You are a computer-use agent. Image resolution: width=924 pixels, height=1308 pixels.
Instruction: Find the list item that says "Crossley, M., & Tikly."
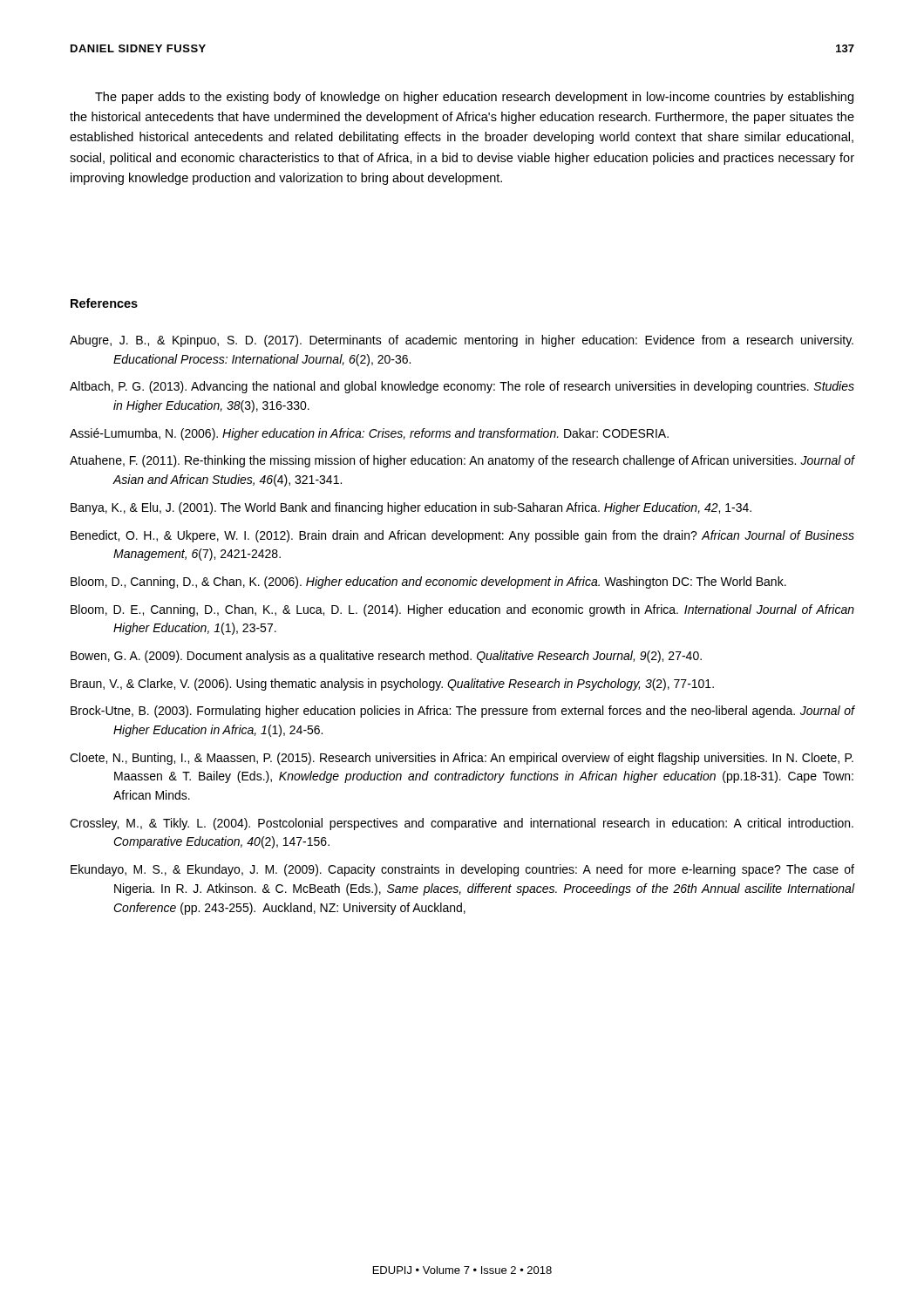point(462,832)
